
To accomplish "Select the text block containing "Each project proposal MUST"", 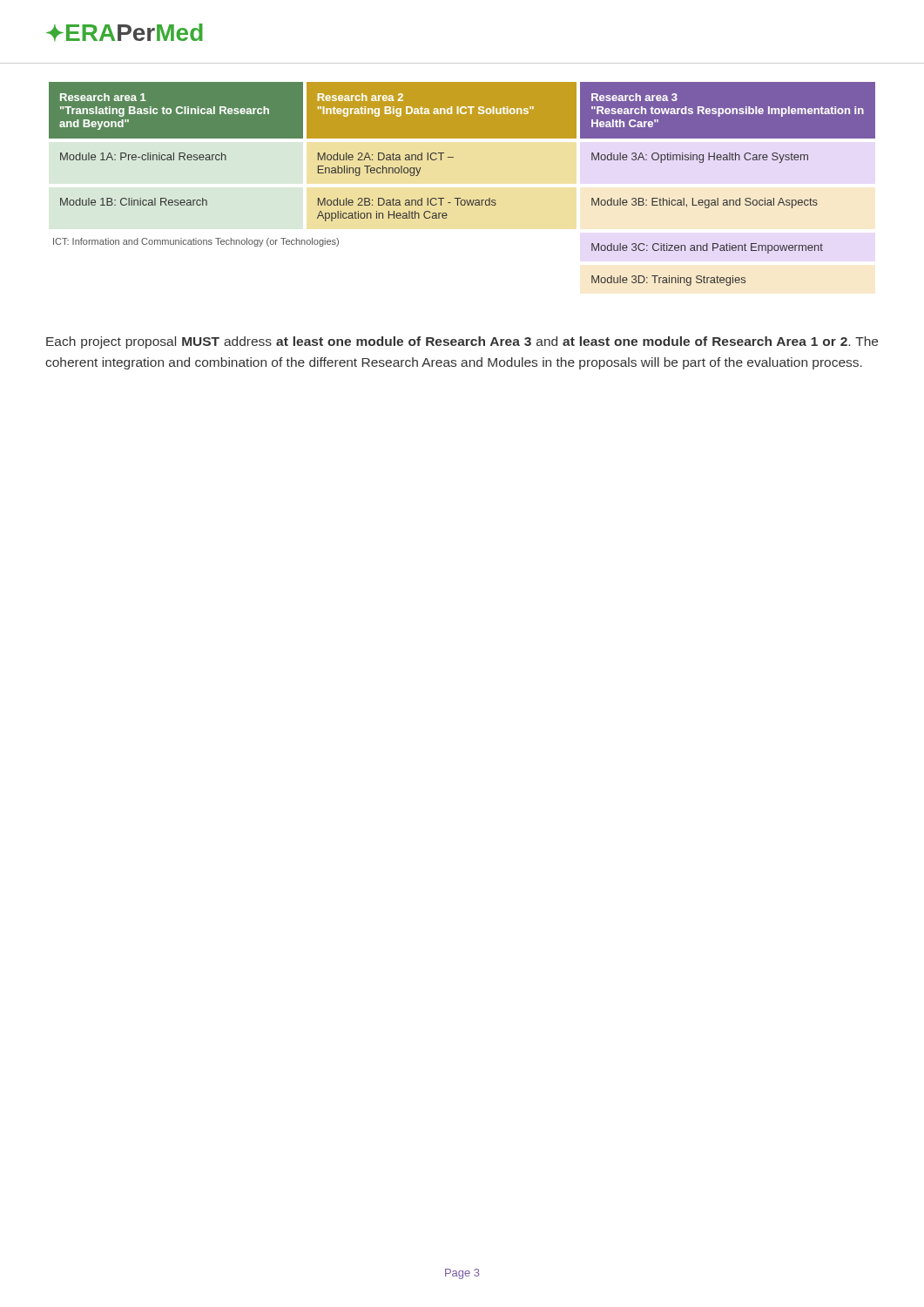I will point(462,352).
